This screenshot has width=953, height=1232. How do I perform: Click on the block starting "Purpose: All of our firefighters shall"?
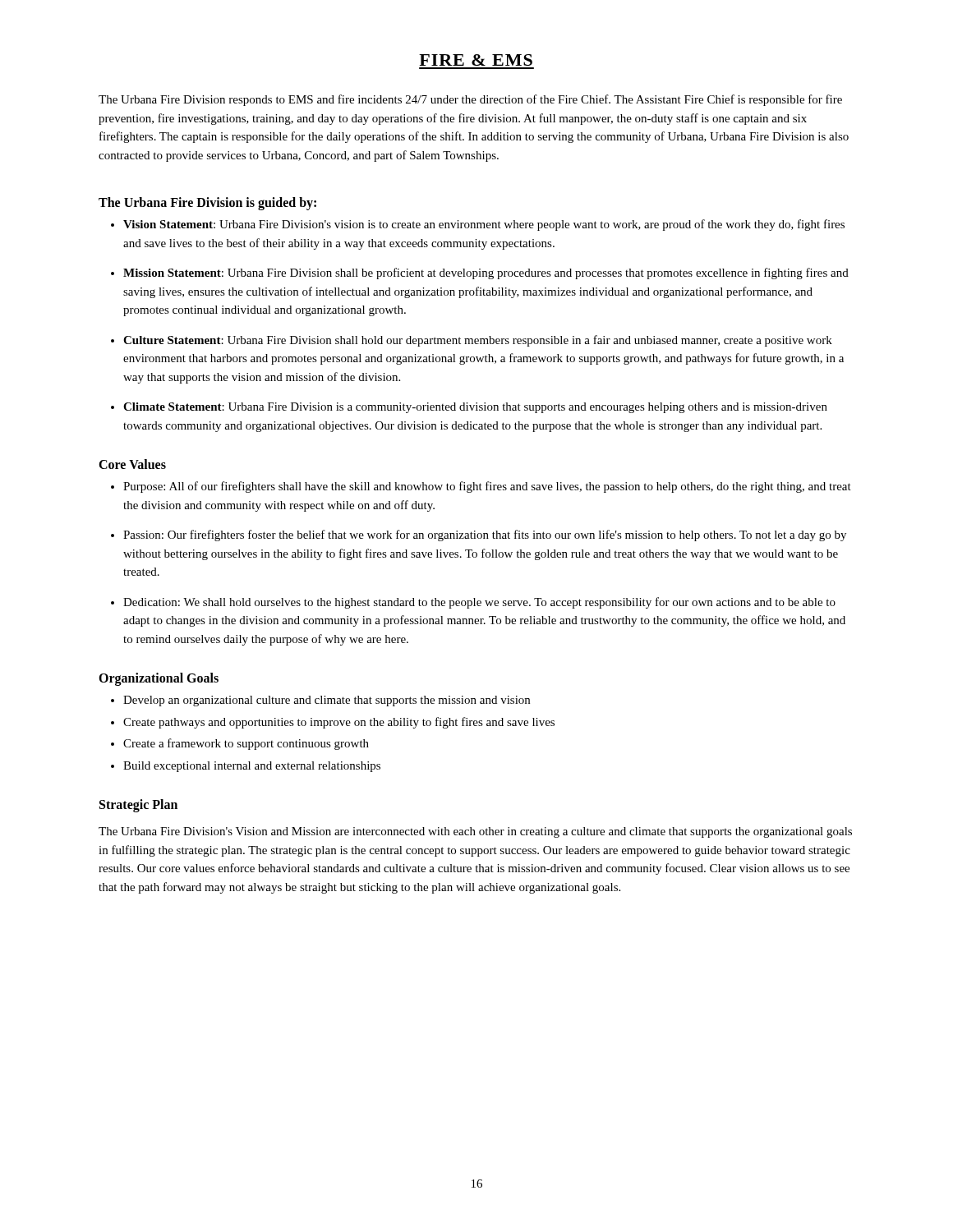point(487,495)
